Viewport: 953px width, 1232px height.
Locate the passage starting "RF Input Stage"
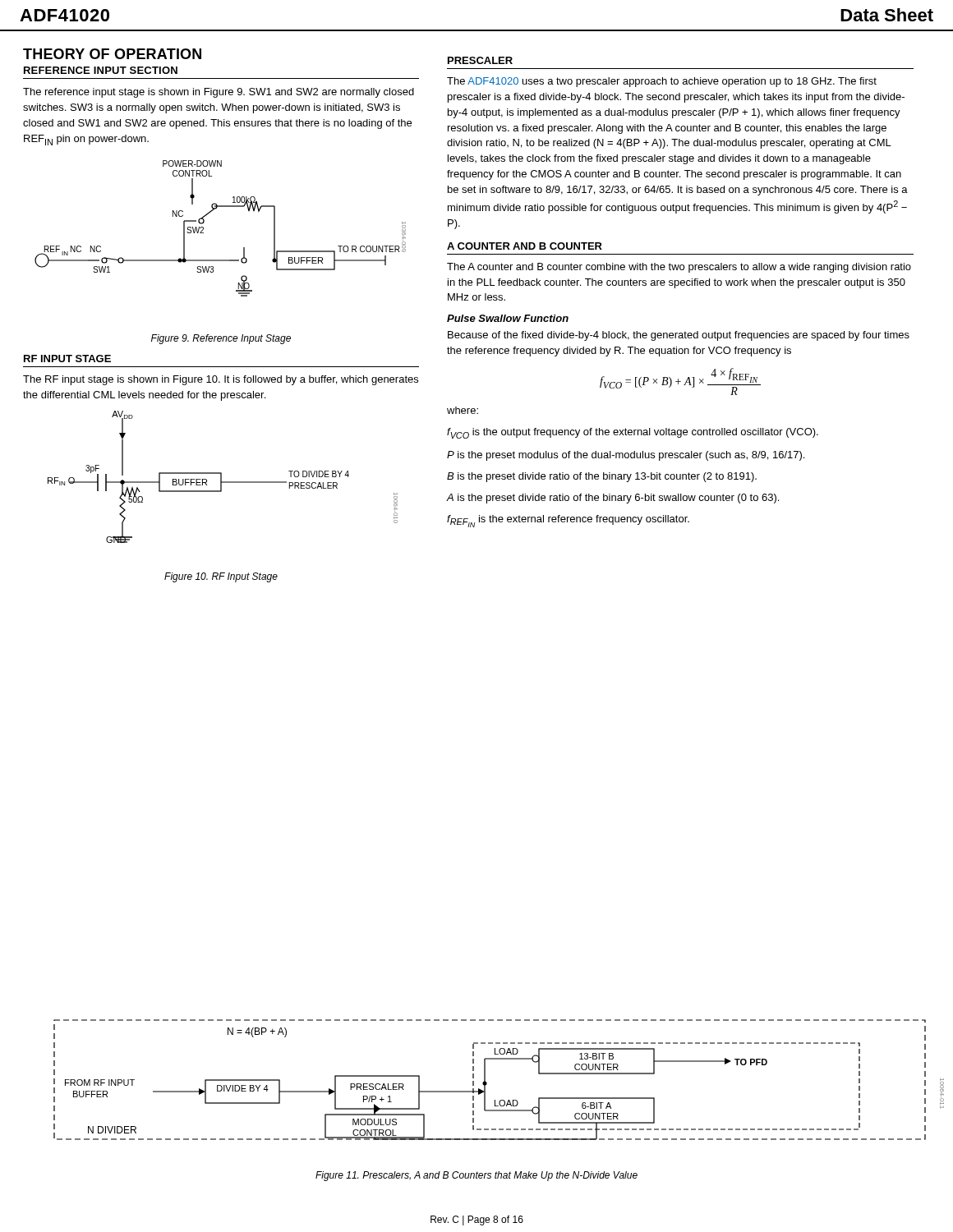coord(221,360)
